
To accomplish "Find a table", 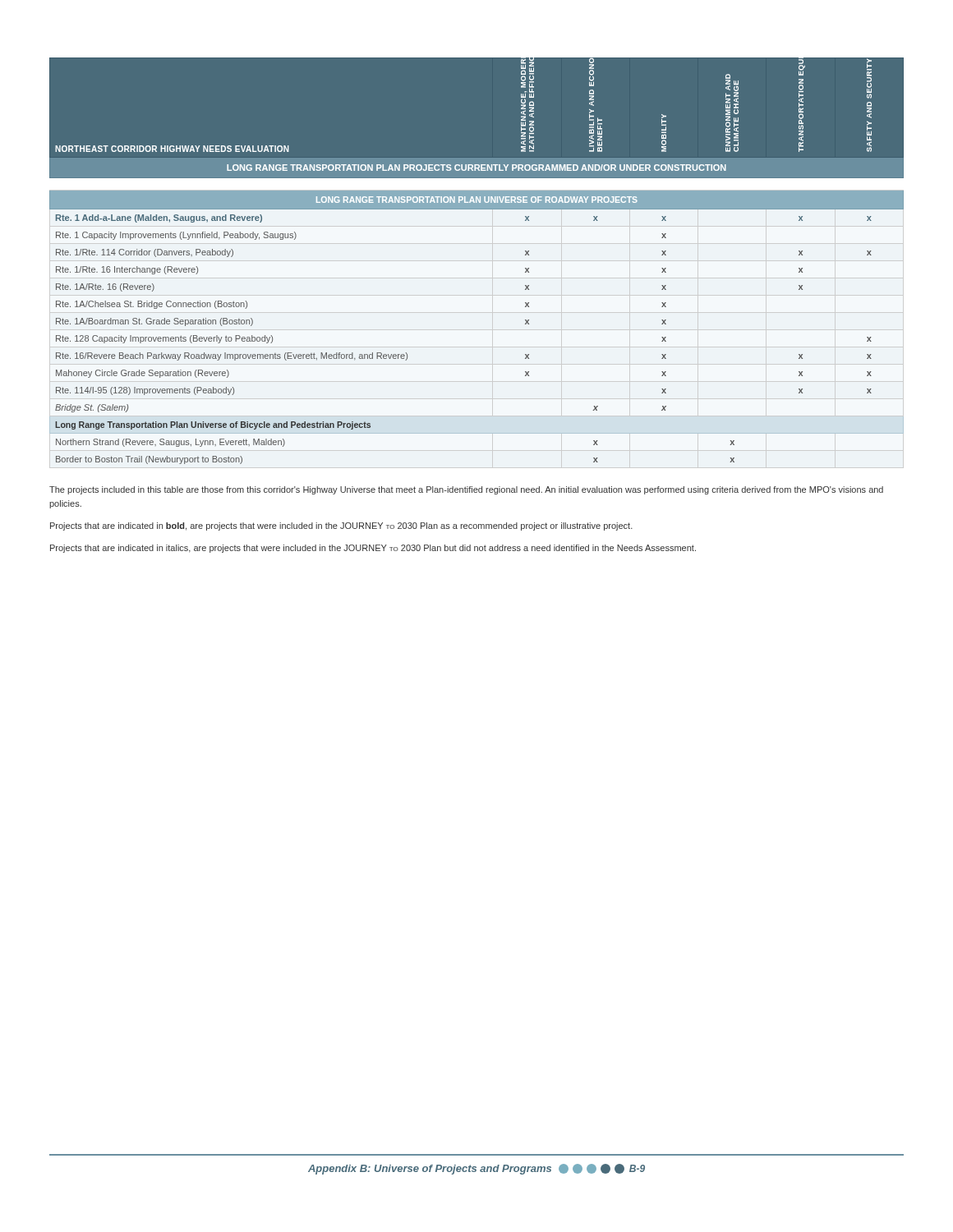I will (476, 263).
